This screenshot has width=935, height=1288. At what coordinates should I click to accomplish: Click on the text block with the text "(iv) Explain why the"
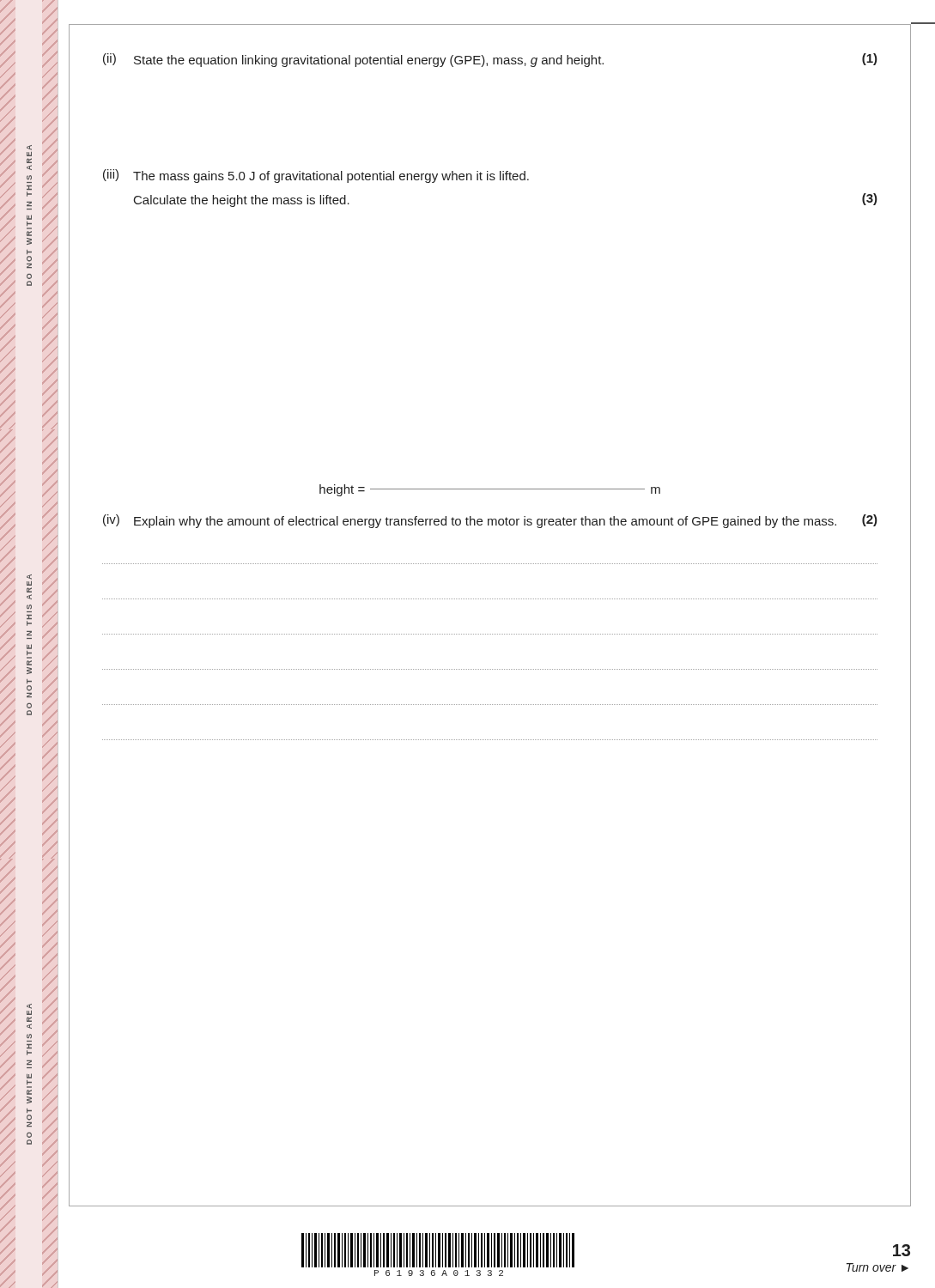(x=490, y=521)
